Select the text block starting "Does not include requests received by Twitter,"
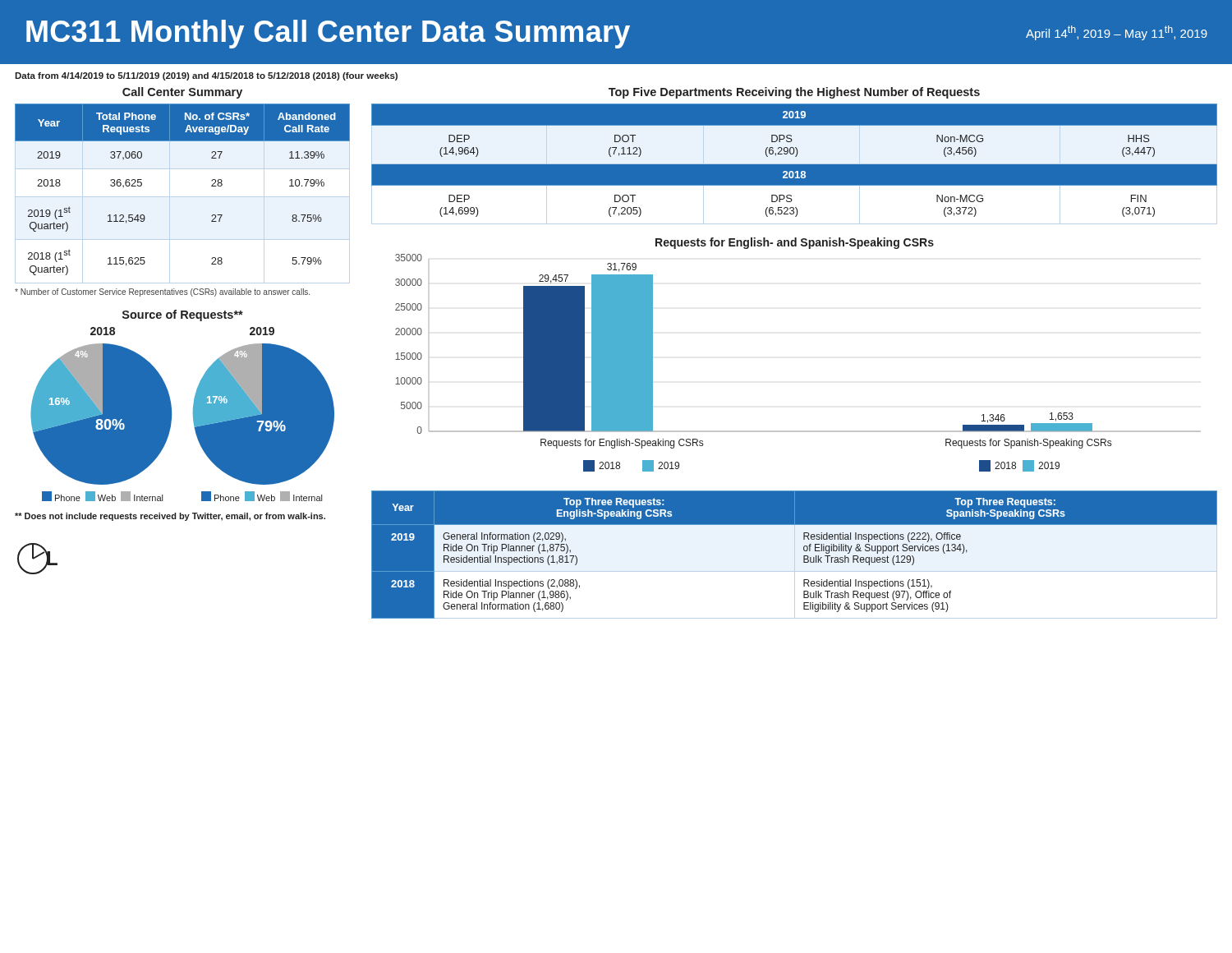 [x=170, y=516]
